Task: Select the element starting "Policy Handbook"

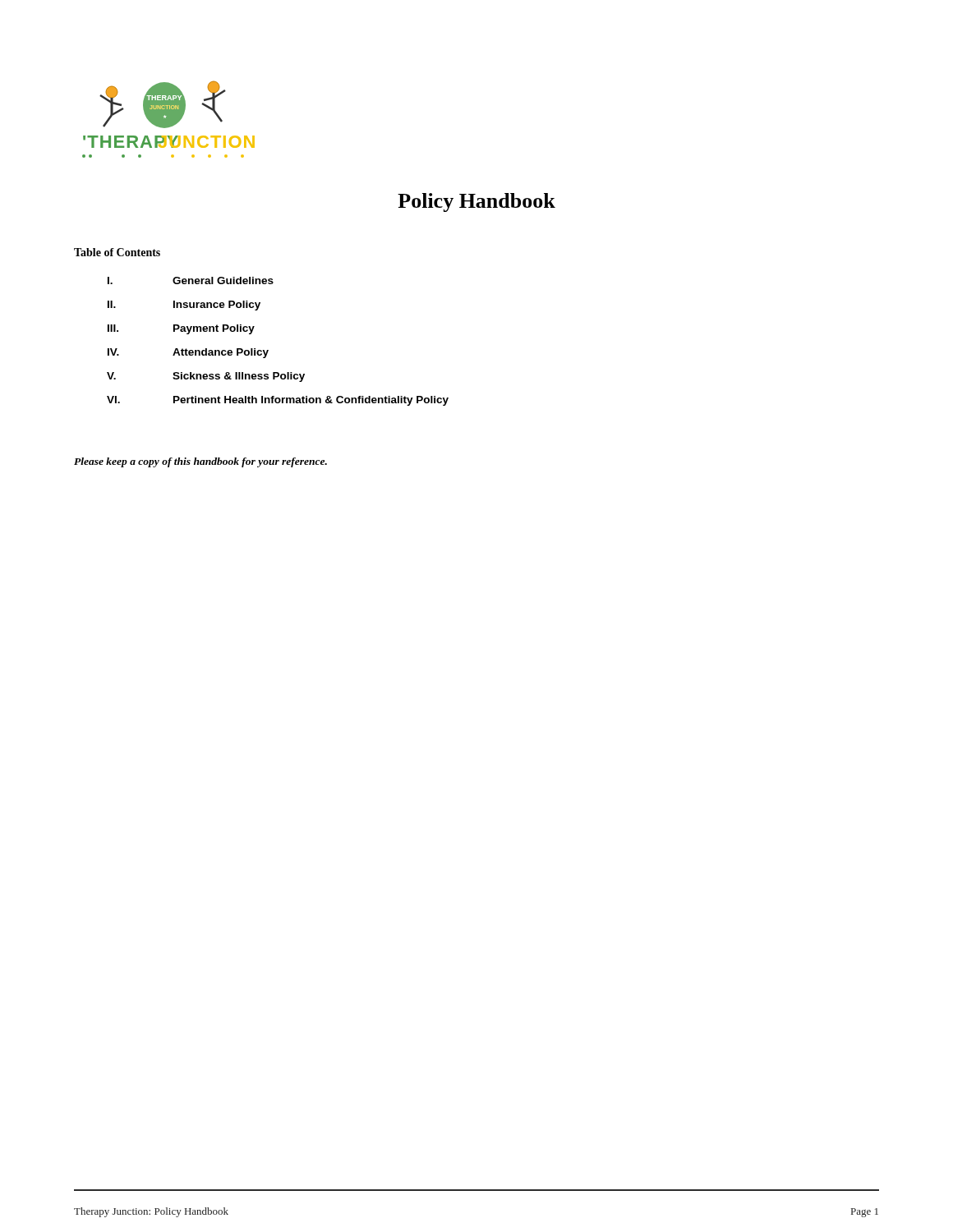Action: click(476, 201)
